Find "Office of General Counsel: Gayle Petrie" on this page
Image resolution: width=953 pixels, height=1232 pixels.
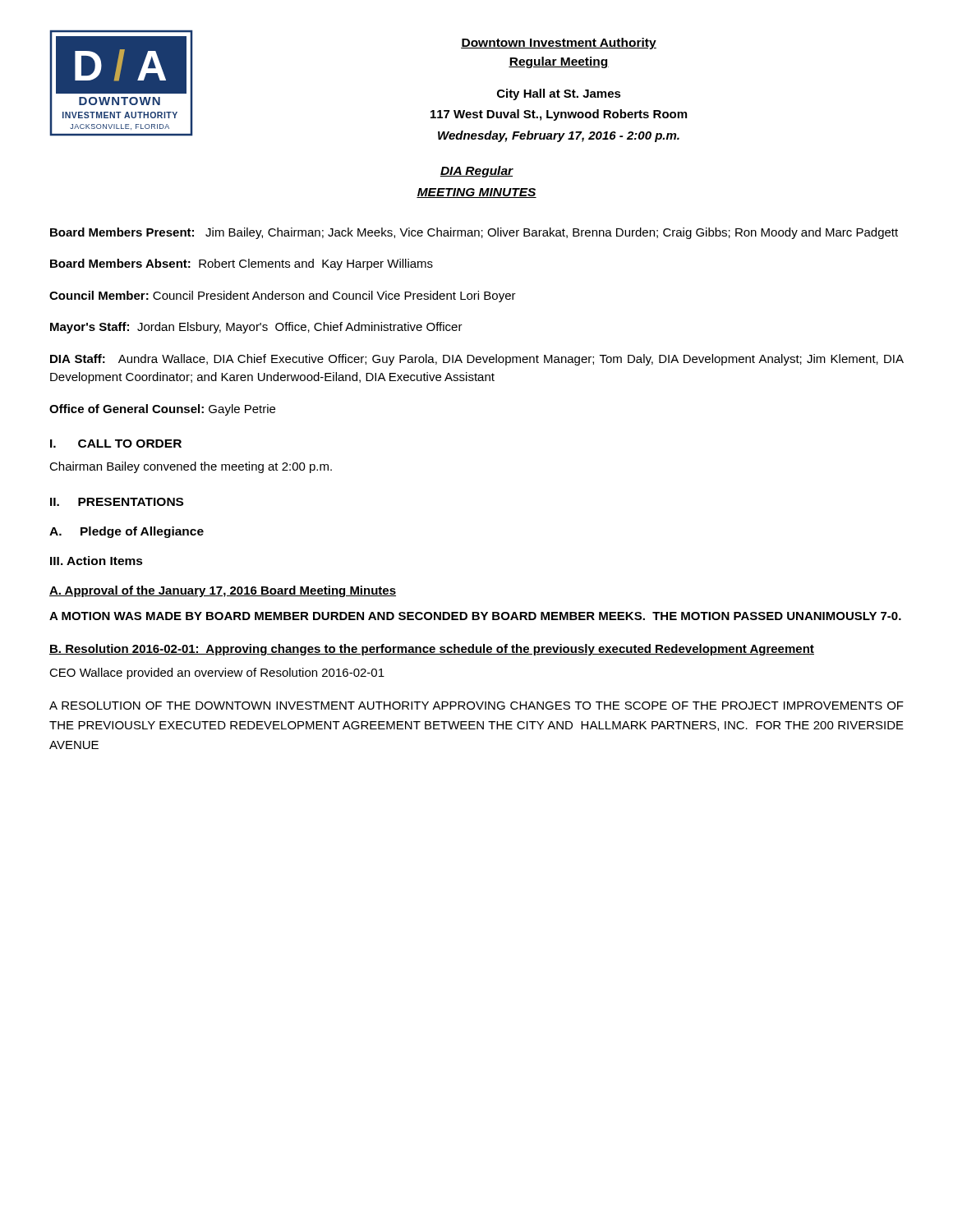(x=163, y=408)
